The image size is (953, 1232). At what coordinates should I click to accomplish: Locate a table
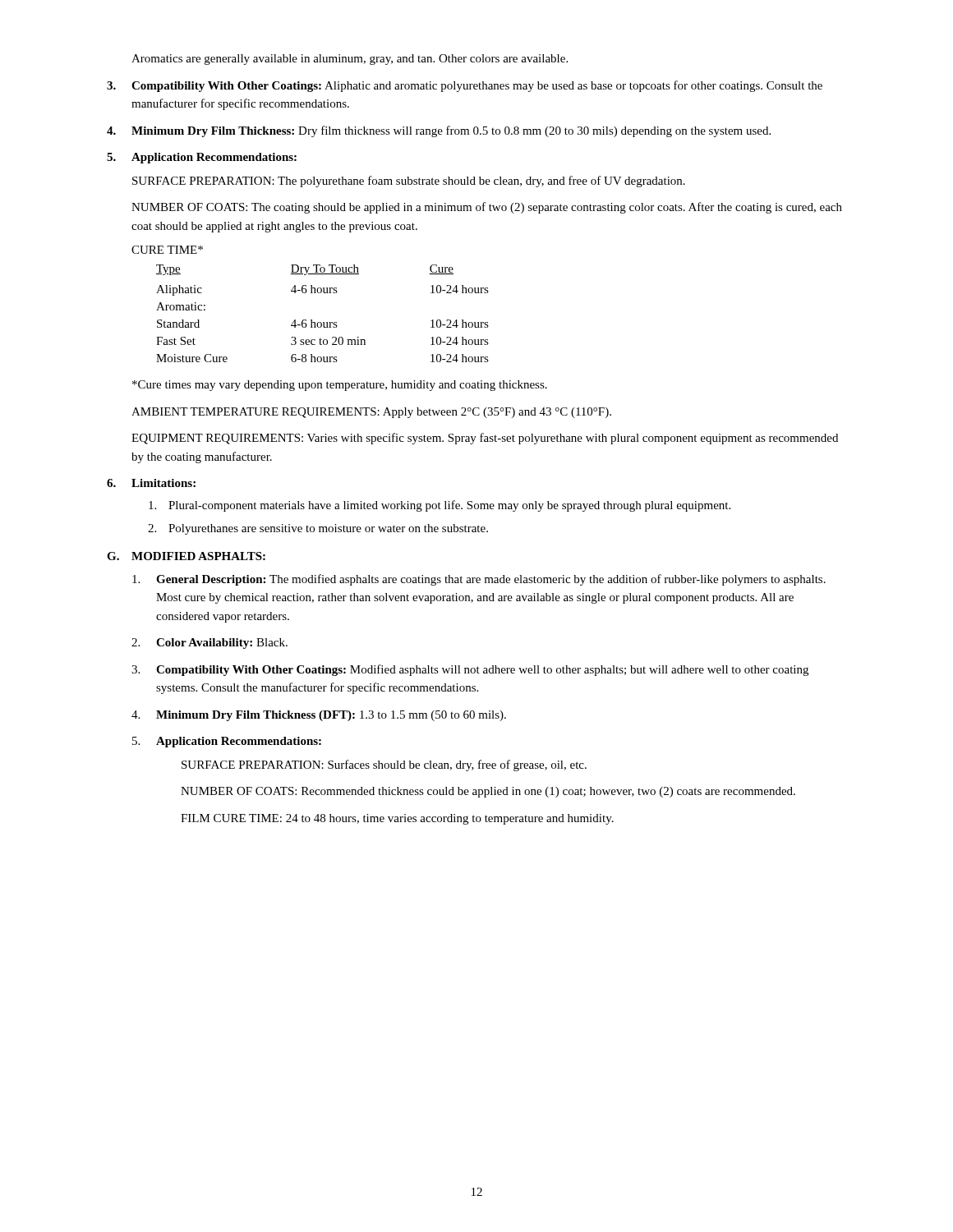501,314
